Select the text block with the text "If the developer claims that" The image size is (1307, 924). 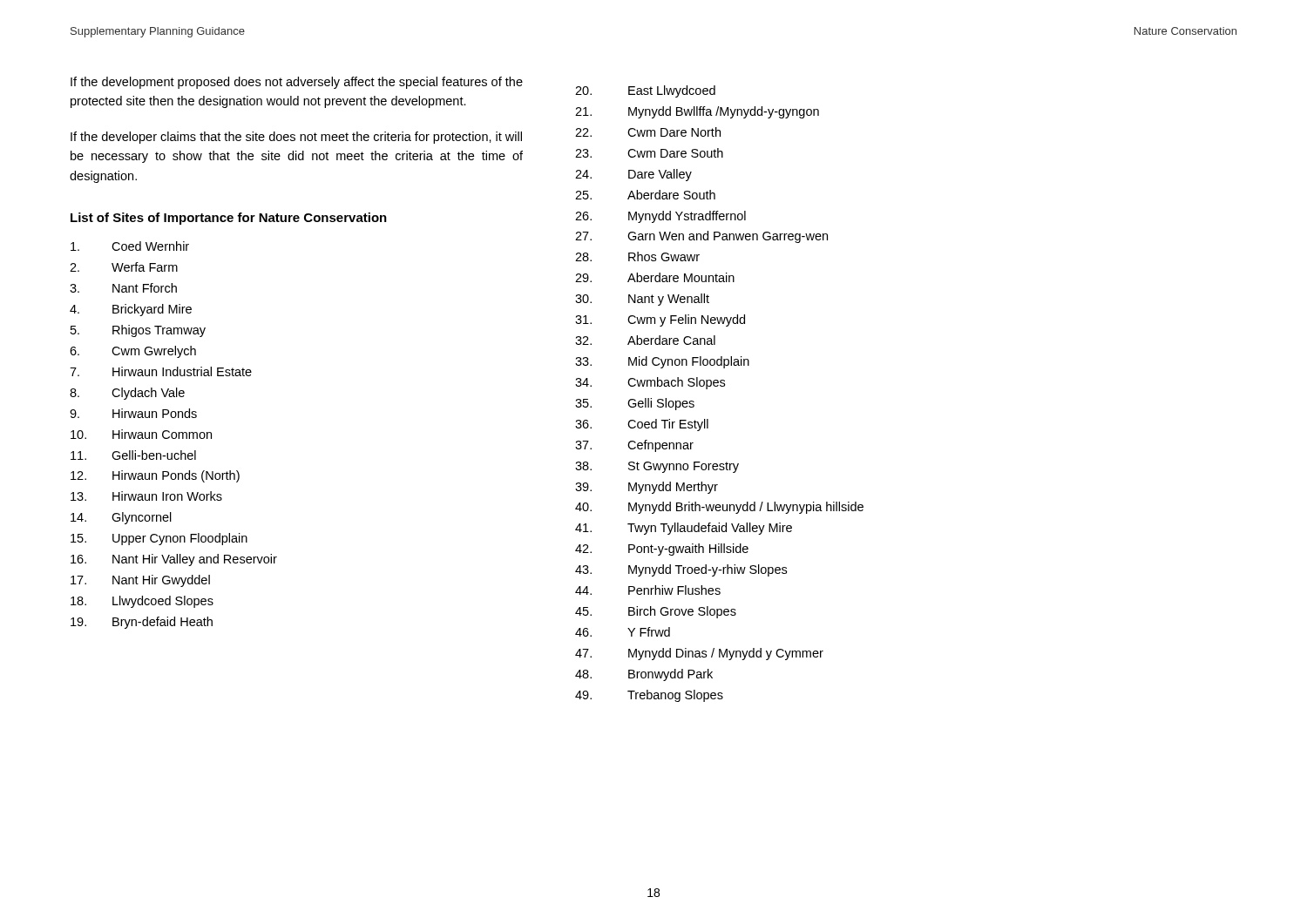click(296, 156)
